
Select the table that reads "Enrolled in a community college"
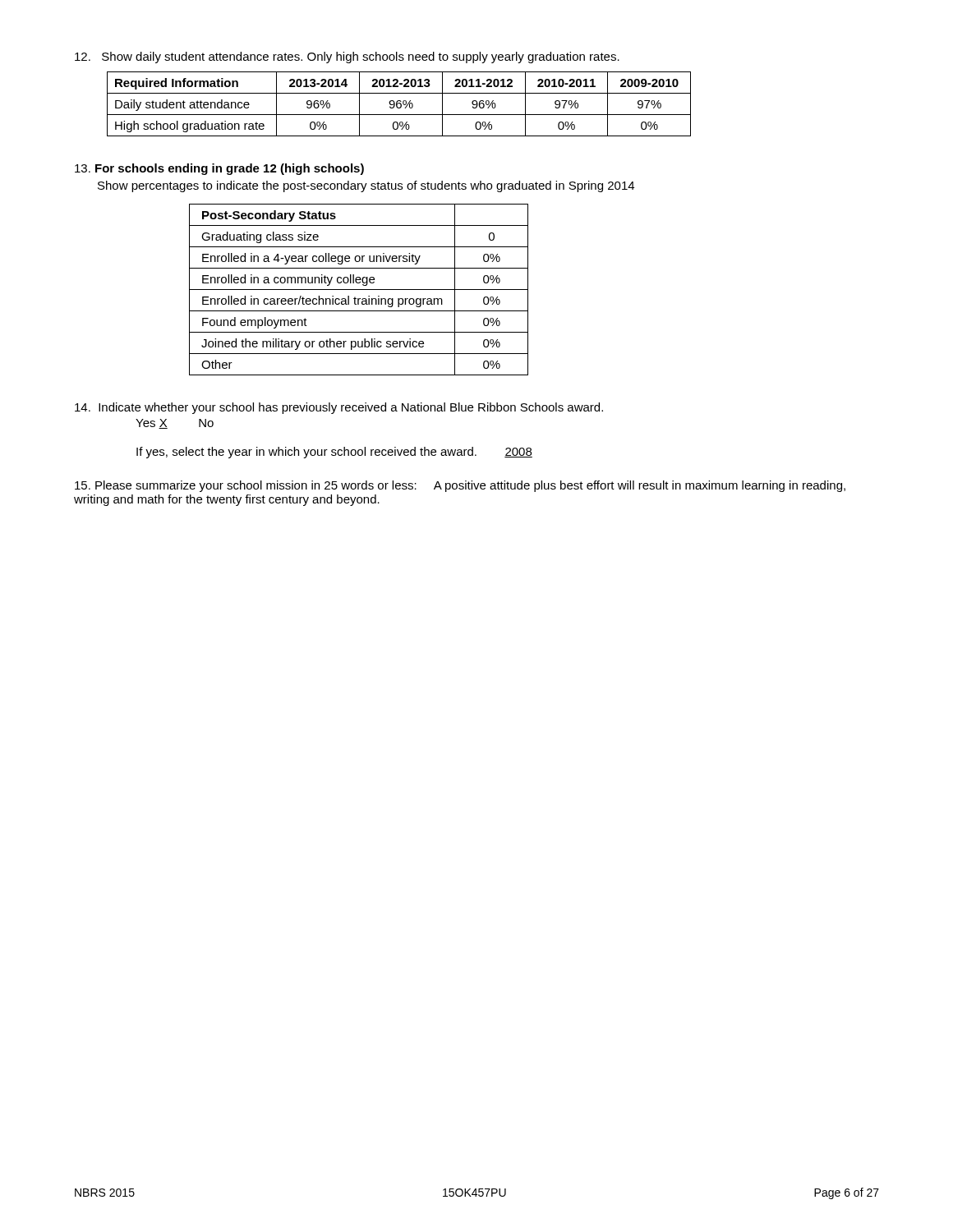pyautogui.click(x=534, y=290)
